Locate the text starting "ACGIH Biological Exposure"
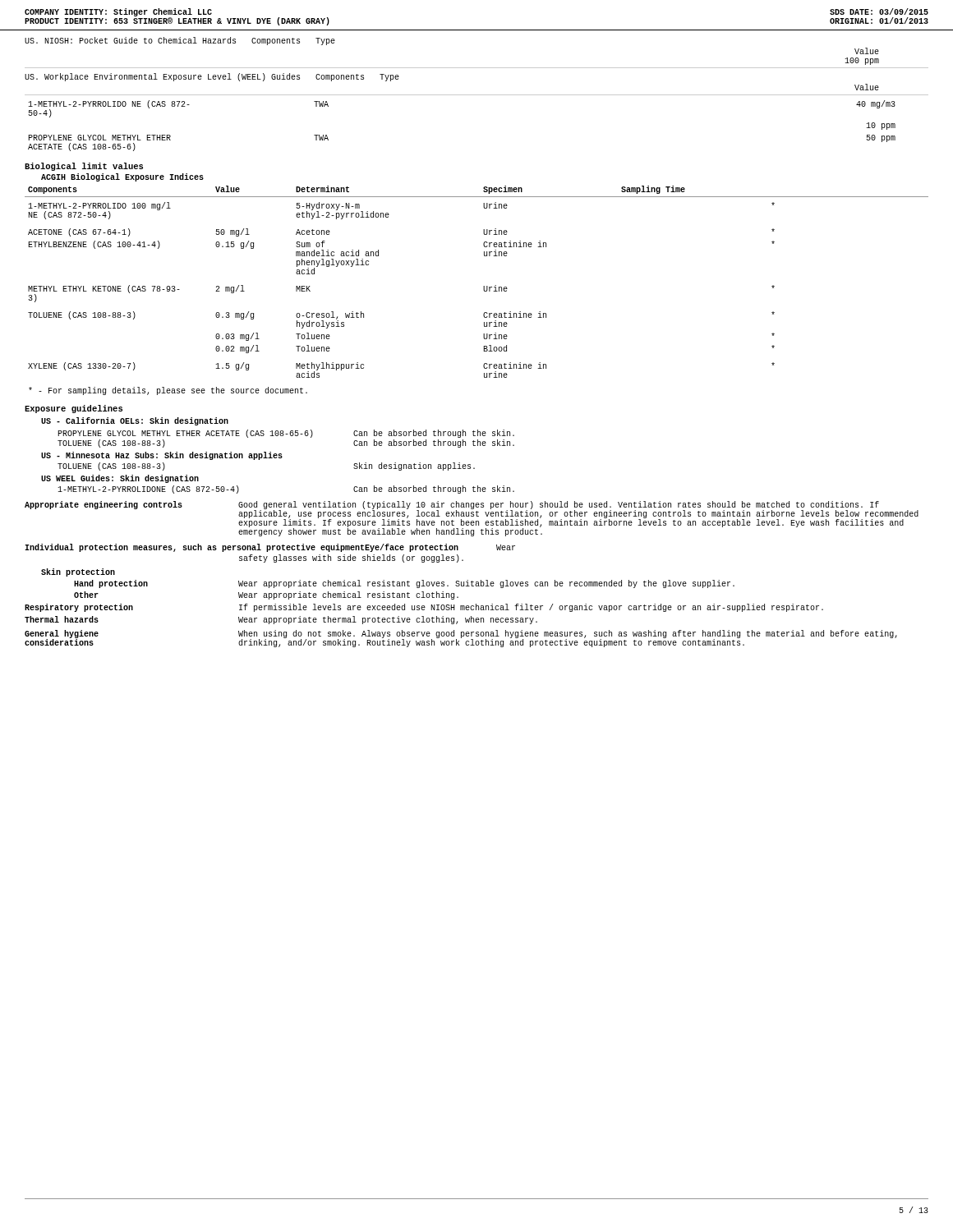953x1232 pixels. [x=122, y=178]
